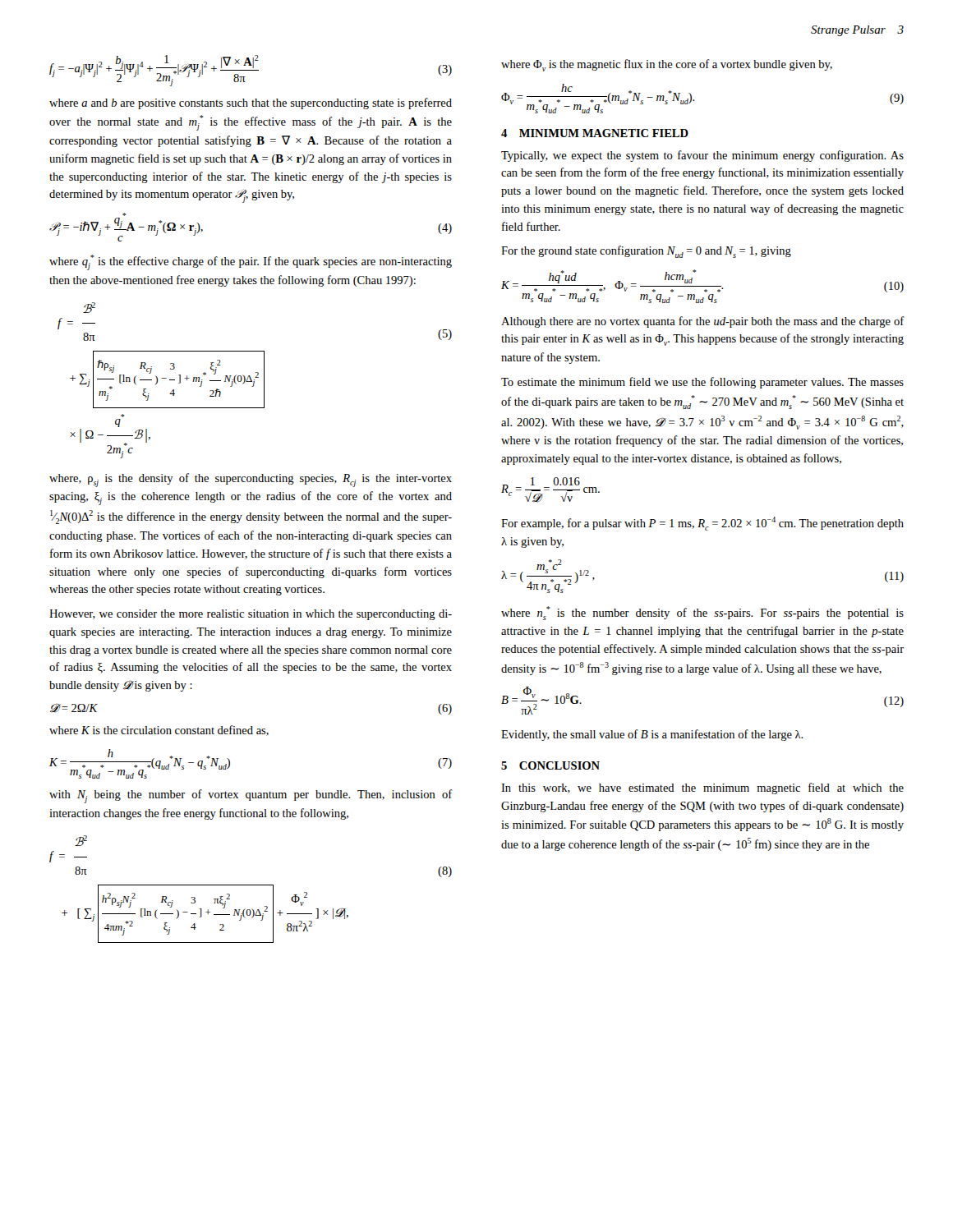The width and height of the screenshot is (953, 1232).
Task: Find the block on this page that starts "However, we consider the more realistic"
Action: click(251, 649)
